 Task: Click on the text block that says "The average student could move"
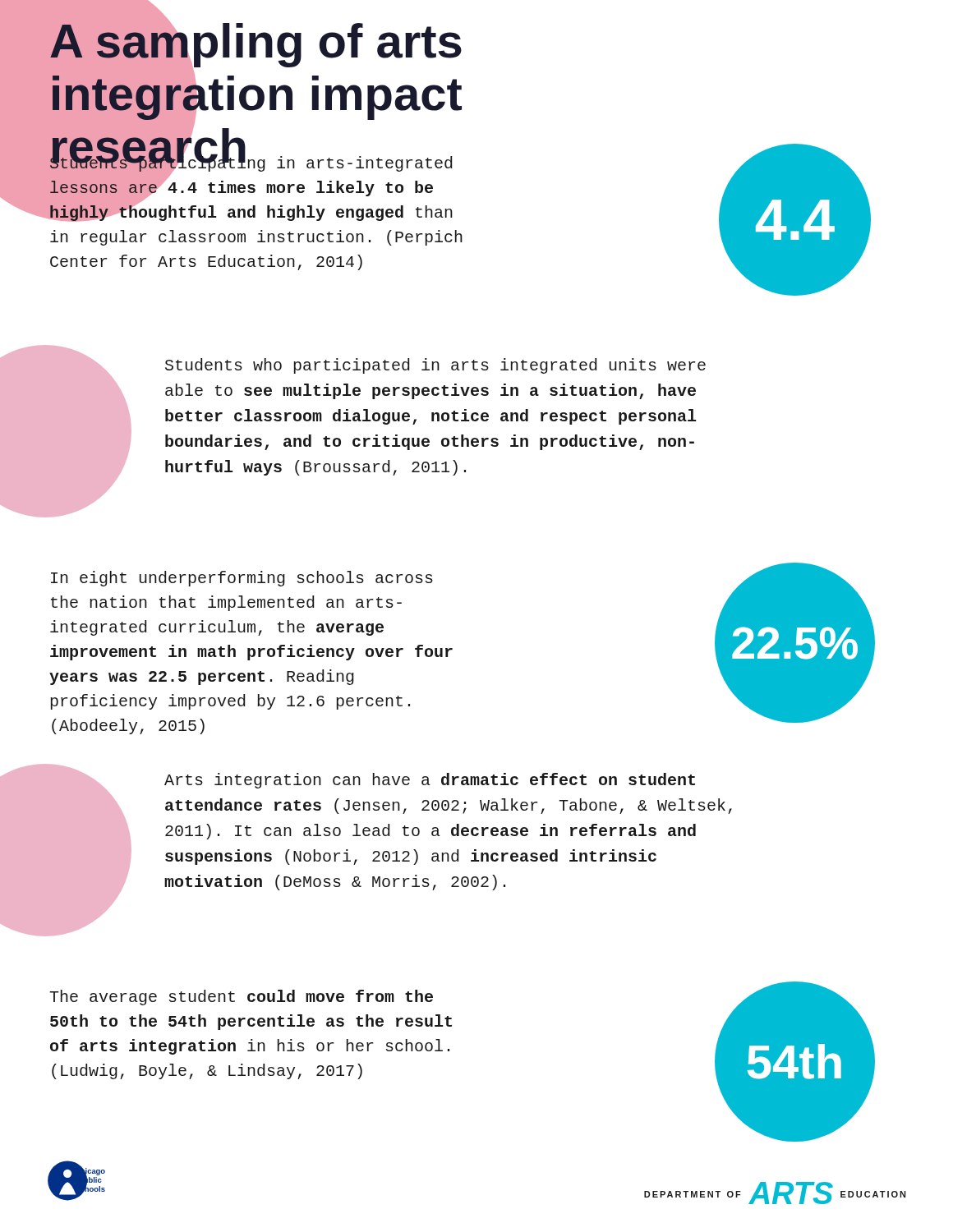pyautogui.click(x=251, y=1034)
